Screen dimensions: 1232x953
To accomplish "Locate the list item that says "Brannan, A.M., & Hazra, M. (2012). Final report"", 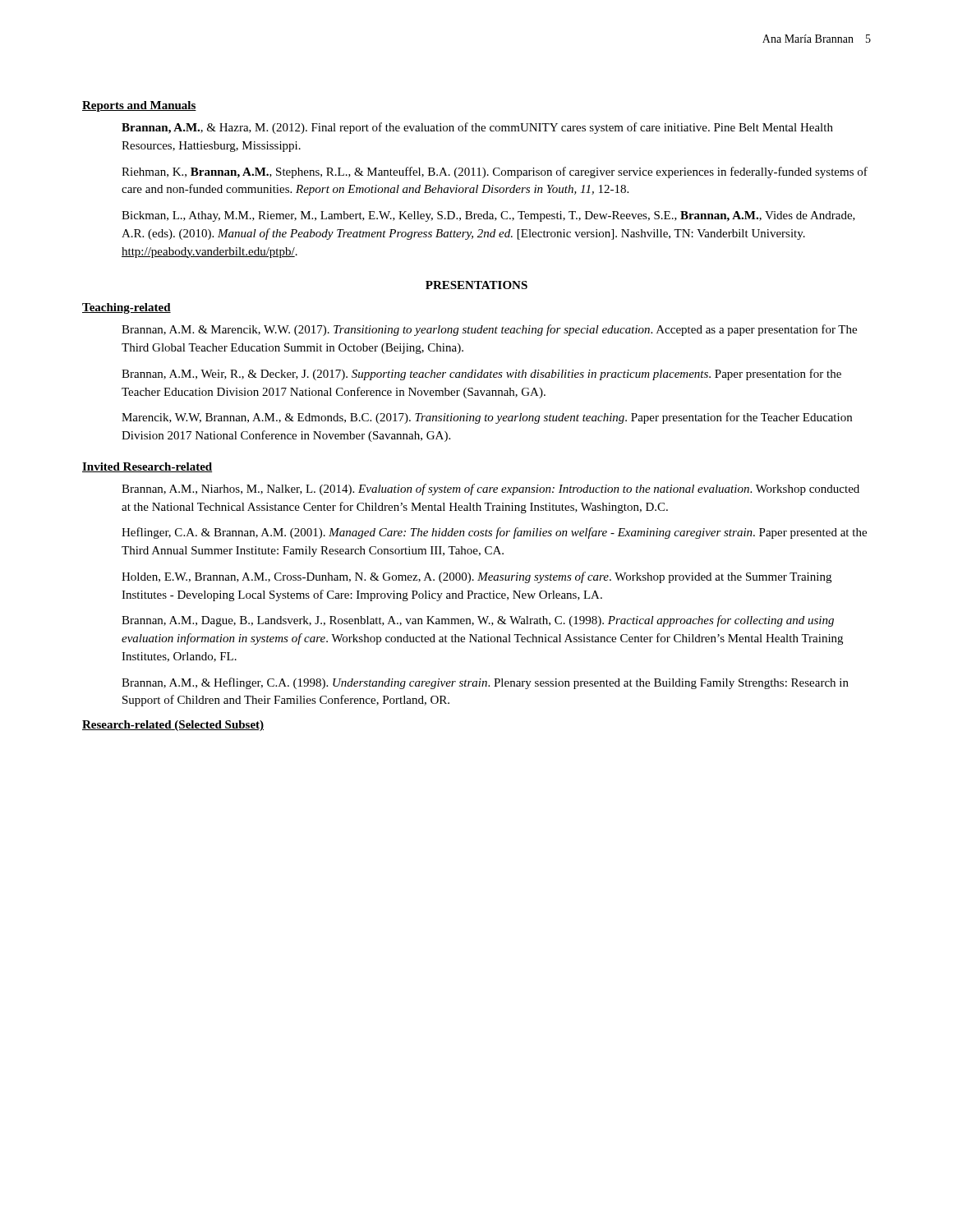I will tap(476, 137).
